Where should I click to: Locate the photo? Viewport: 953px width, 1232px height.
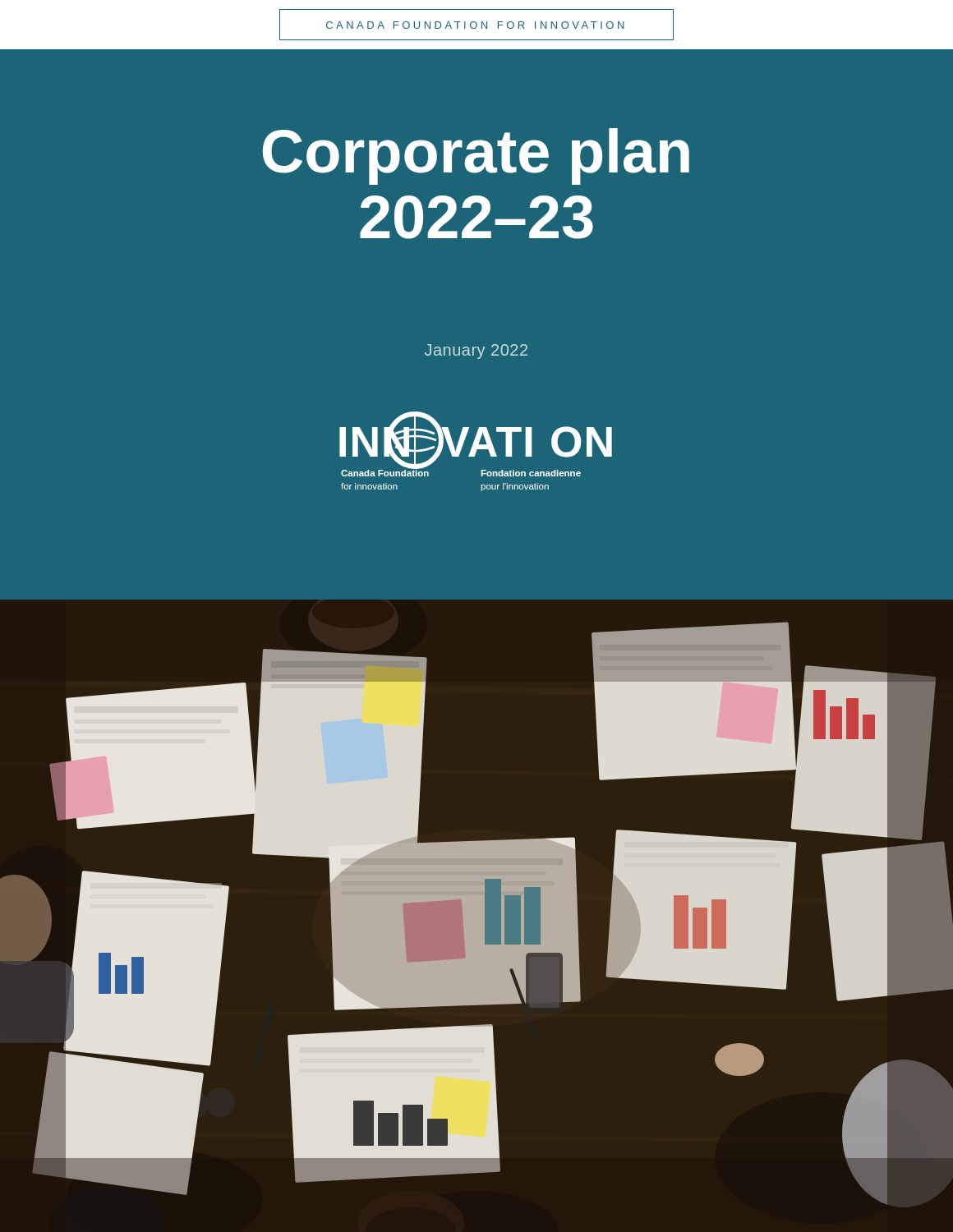click(x=476, y=916)
